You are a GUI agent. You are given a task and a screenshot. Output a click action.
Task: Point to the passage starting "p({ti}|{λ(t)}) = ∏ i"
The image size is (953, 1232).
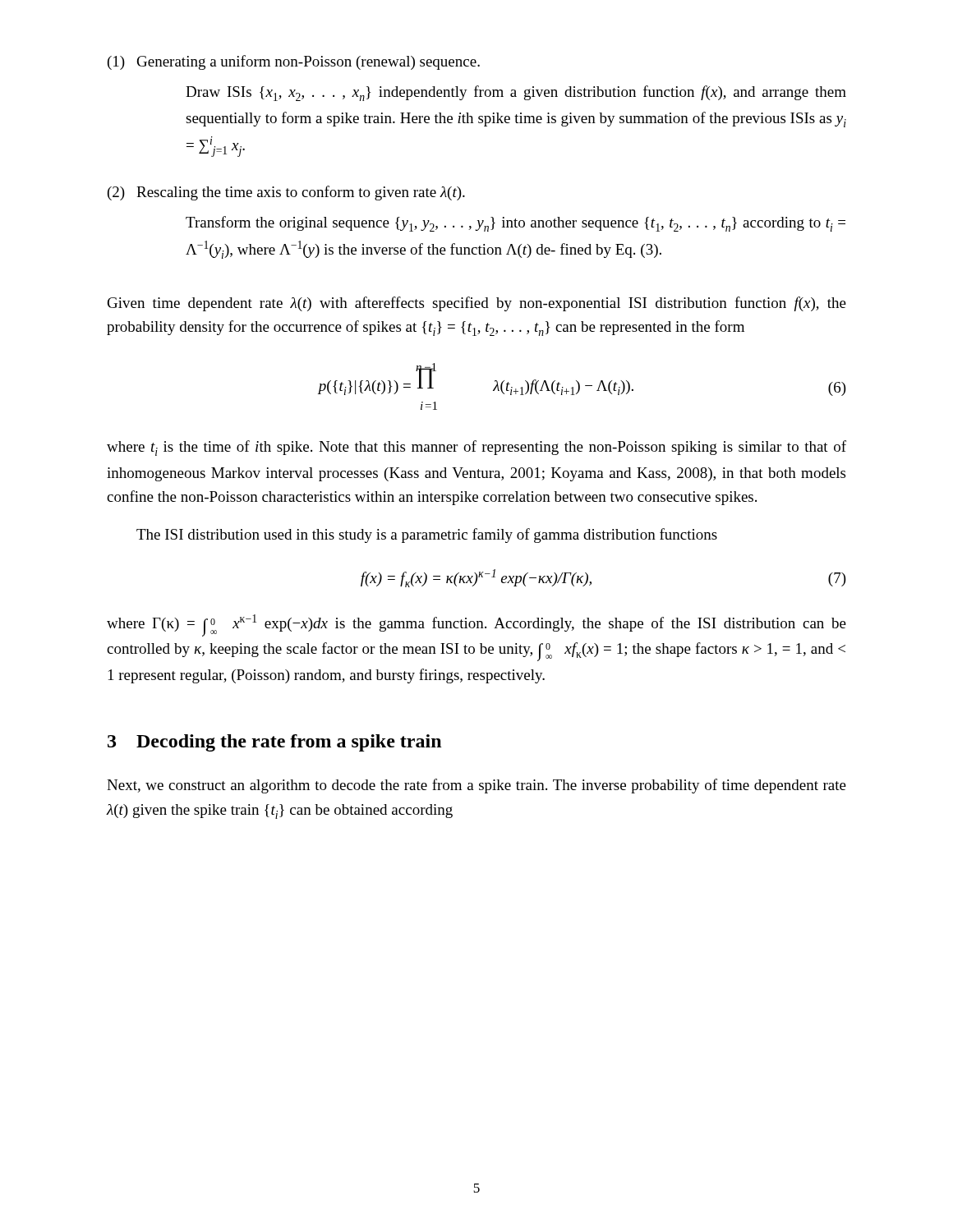coord(582,388)
